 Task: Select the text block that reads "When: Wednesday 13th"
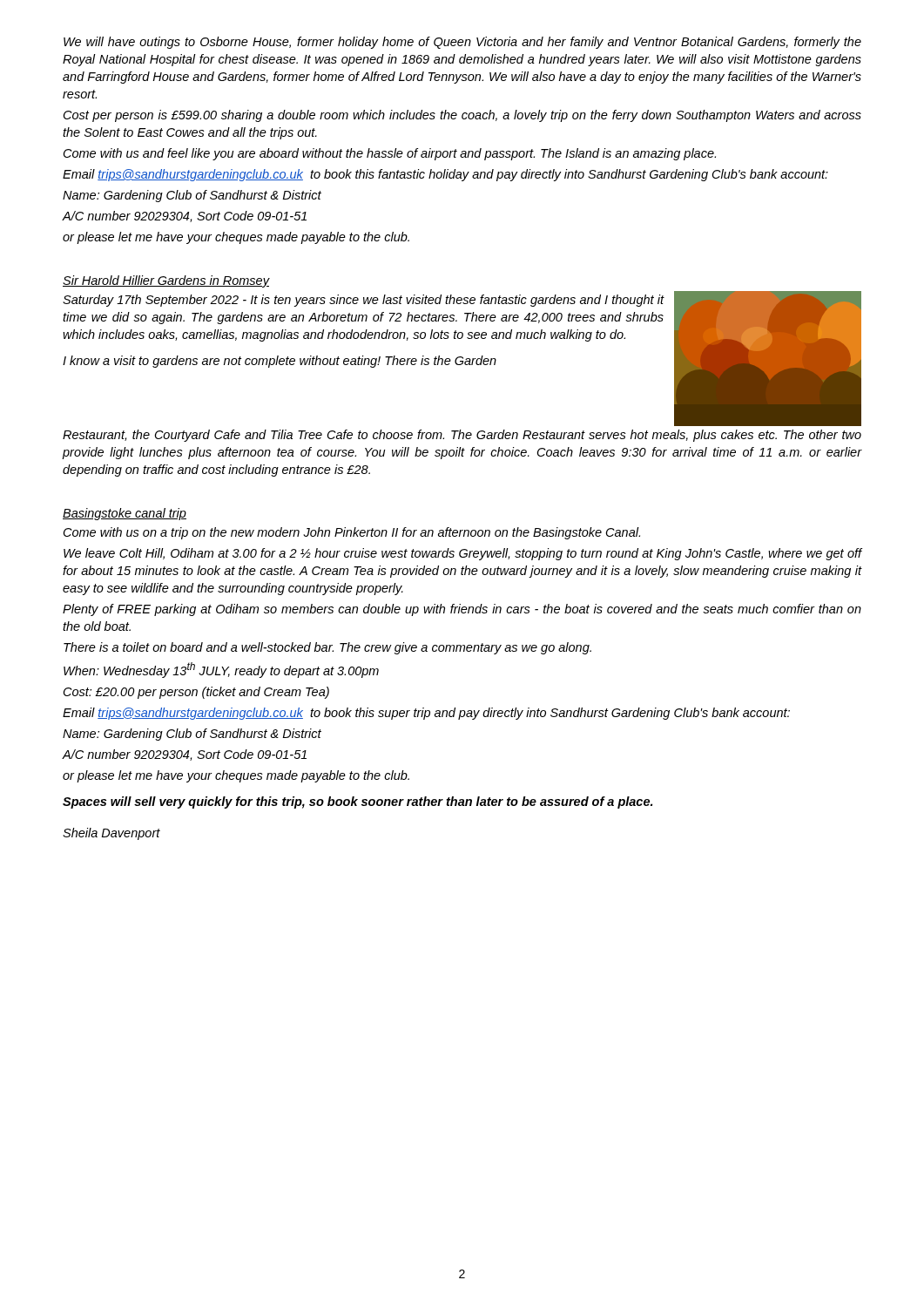point(221,670)
